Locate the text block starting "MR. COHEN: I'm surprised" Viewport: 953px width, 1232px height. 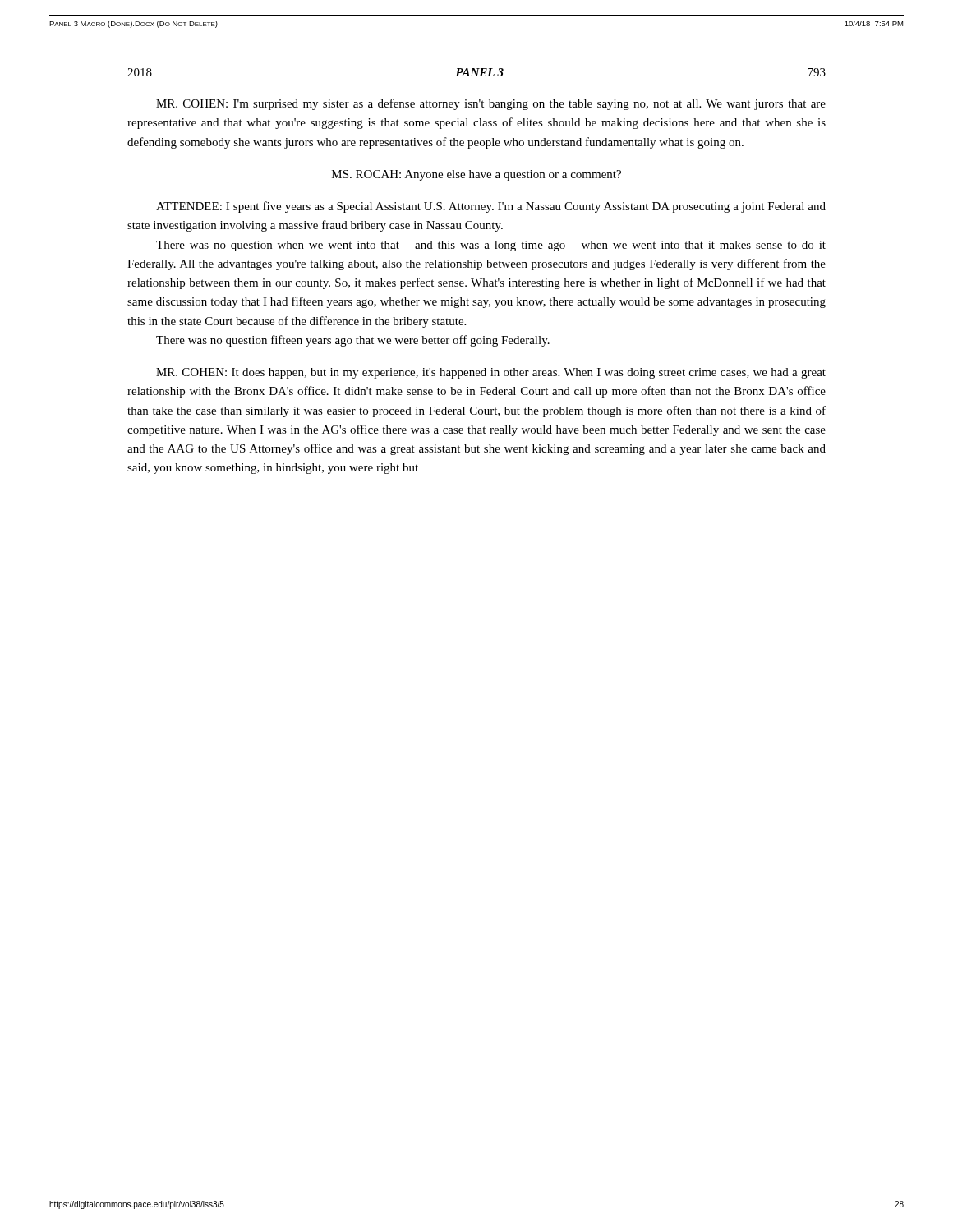pos(476,123)
